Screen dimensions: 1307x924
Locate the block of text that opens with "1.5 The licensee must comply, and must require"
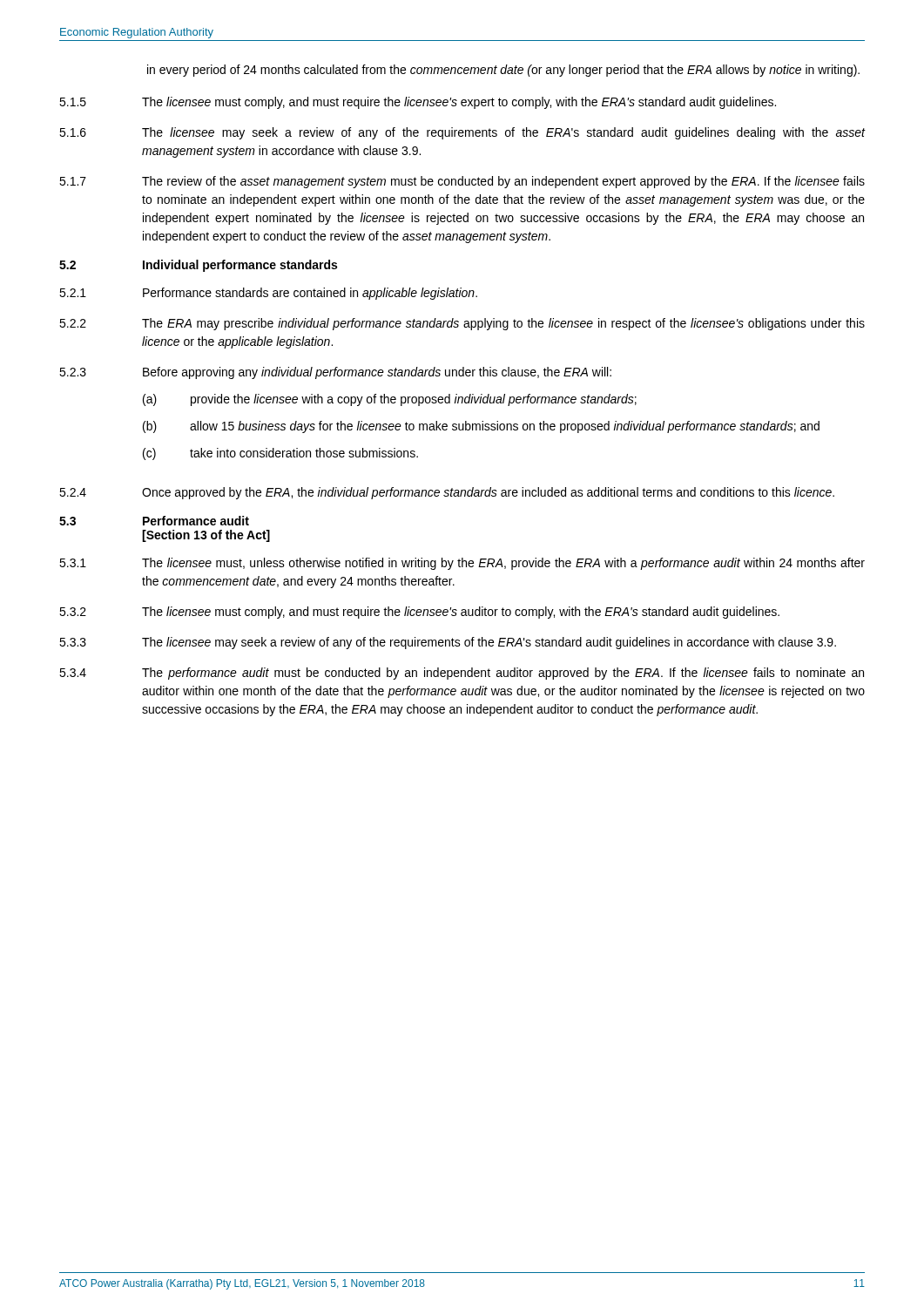click(462, 102)
